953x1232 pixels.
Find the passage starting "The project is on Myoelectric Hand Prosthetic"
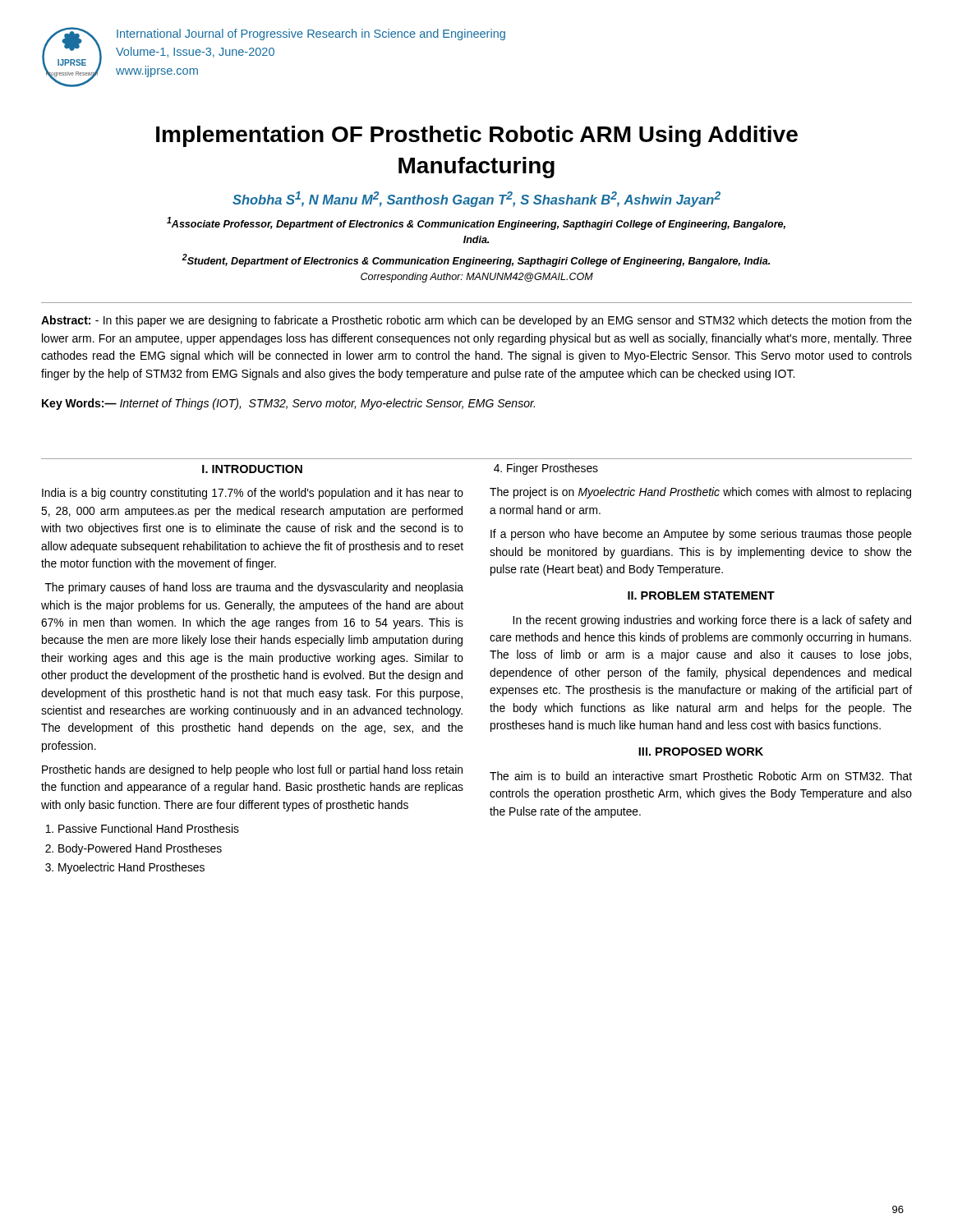coord(701,531)
